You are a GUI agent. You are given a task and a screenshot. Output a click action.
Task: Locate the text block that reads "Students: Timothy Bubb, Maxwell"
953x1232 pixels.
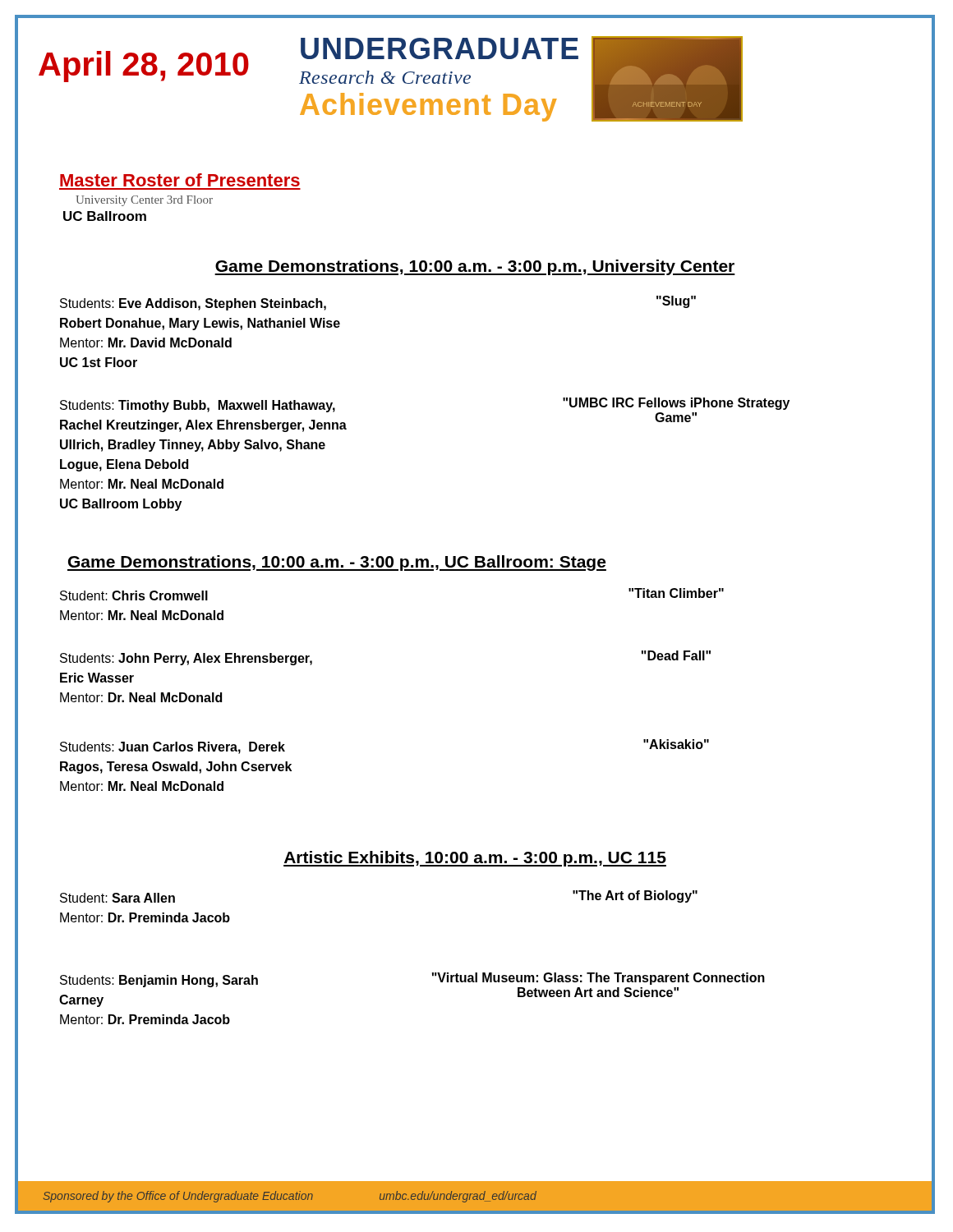(x=203, y=455)
